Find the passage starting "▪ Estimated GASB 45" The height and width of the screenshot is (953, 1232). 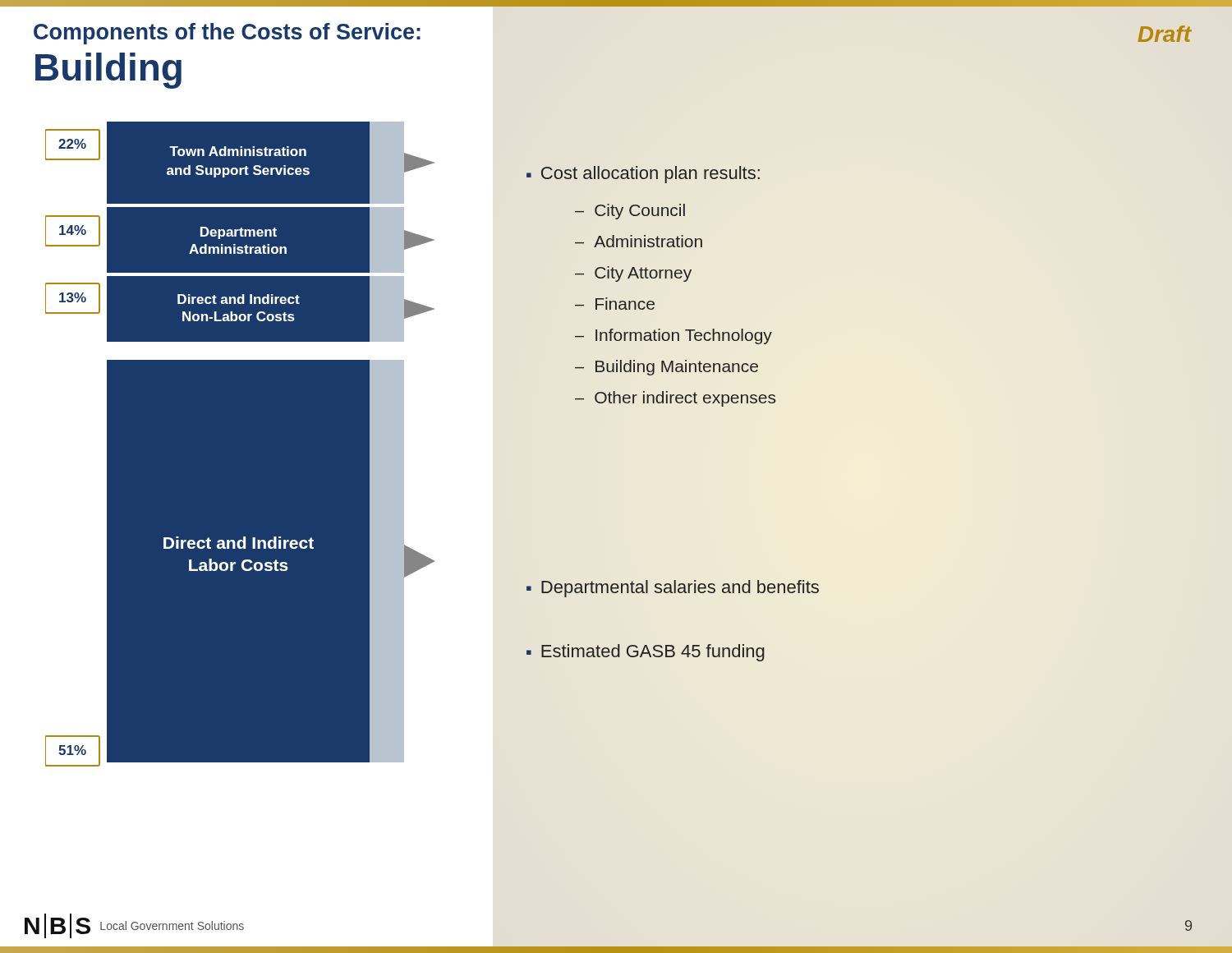646,651
